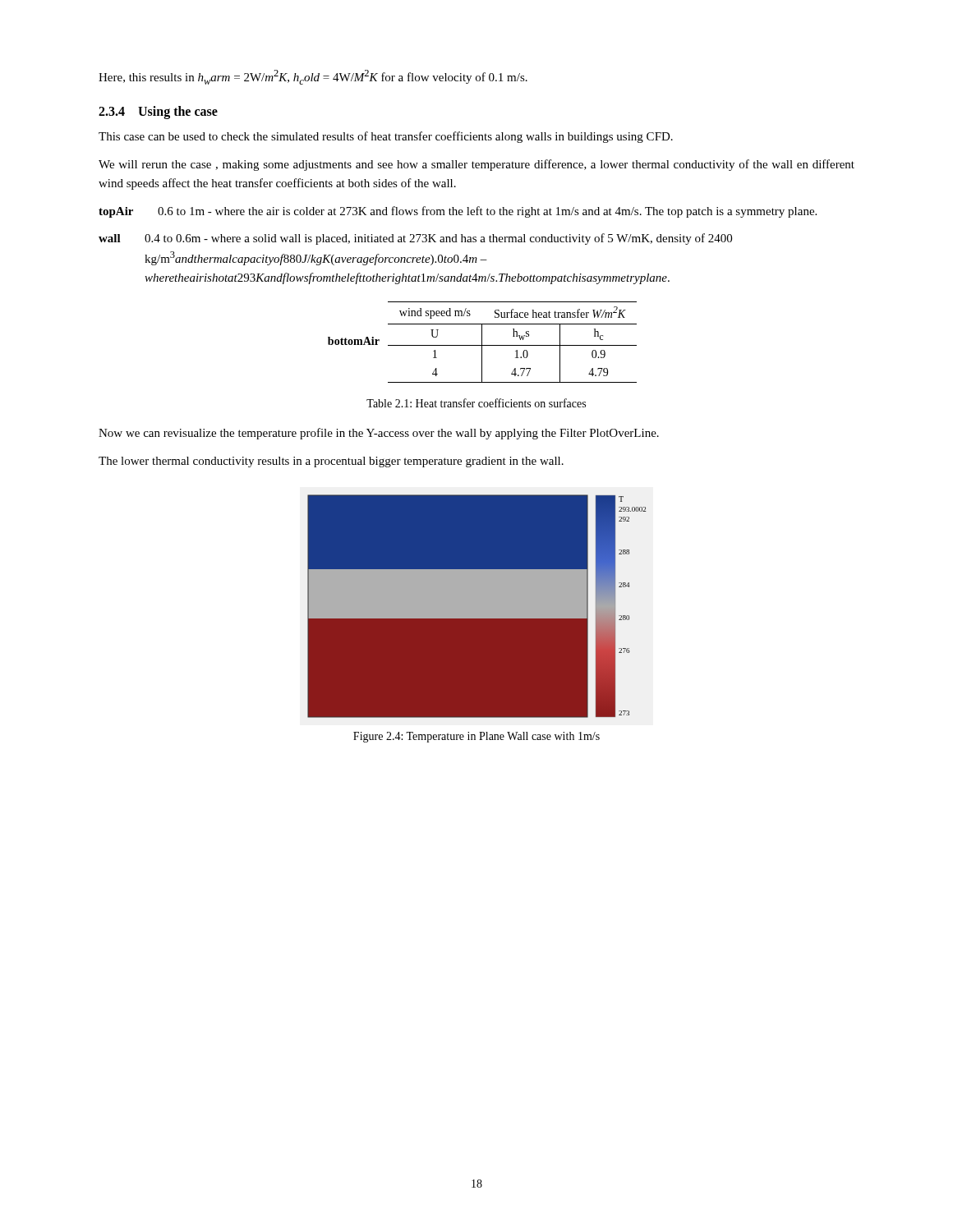Find the block on this page that starts "This case can be"

coord(386,136)
